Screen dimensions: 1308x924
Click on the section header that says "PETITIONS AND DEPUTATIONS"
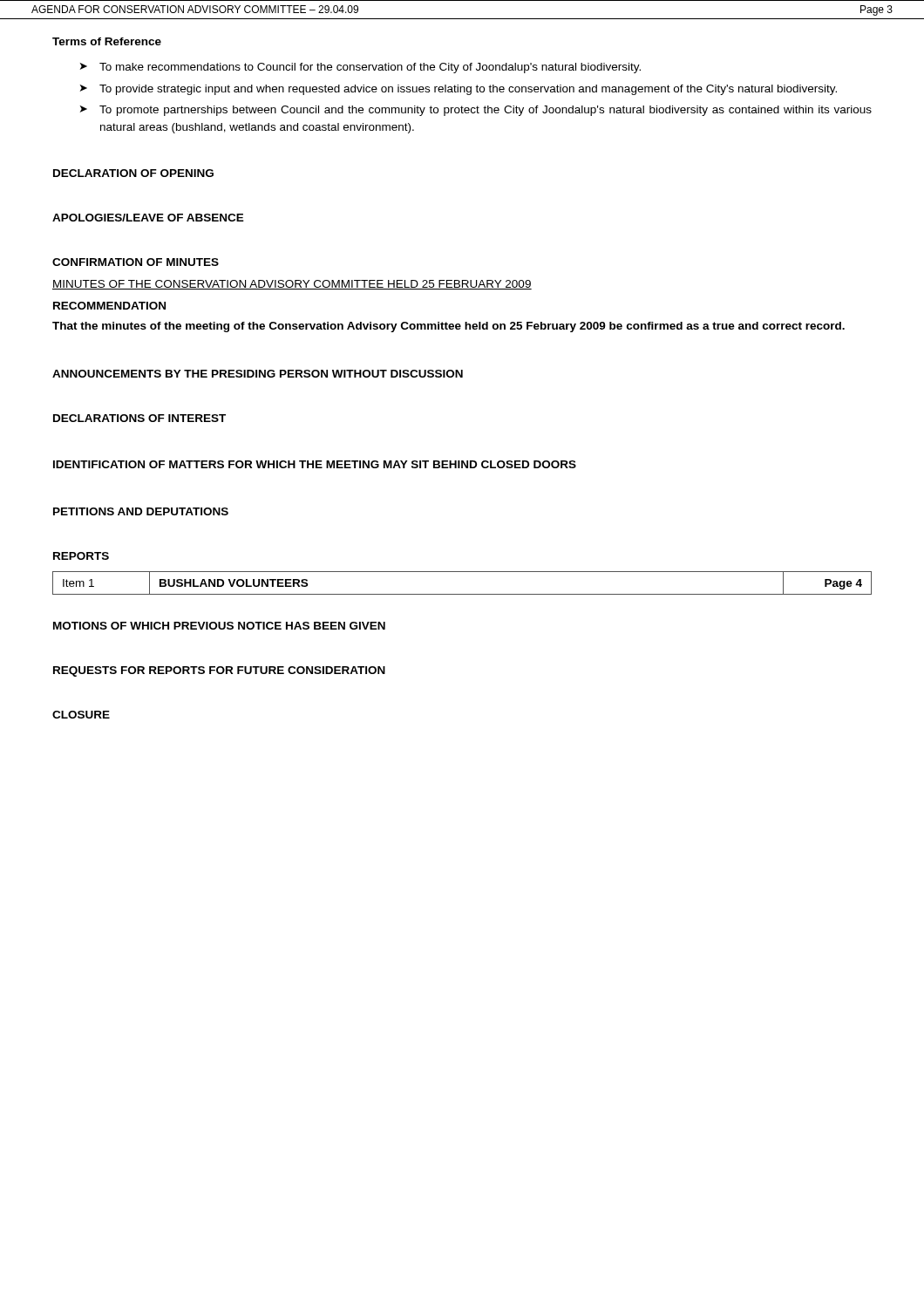[140, 511]
